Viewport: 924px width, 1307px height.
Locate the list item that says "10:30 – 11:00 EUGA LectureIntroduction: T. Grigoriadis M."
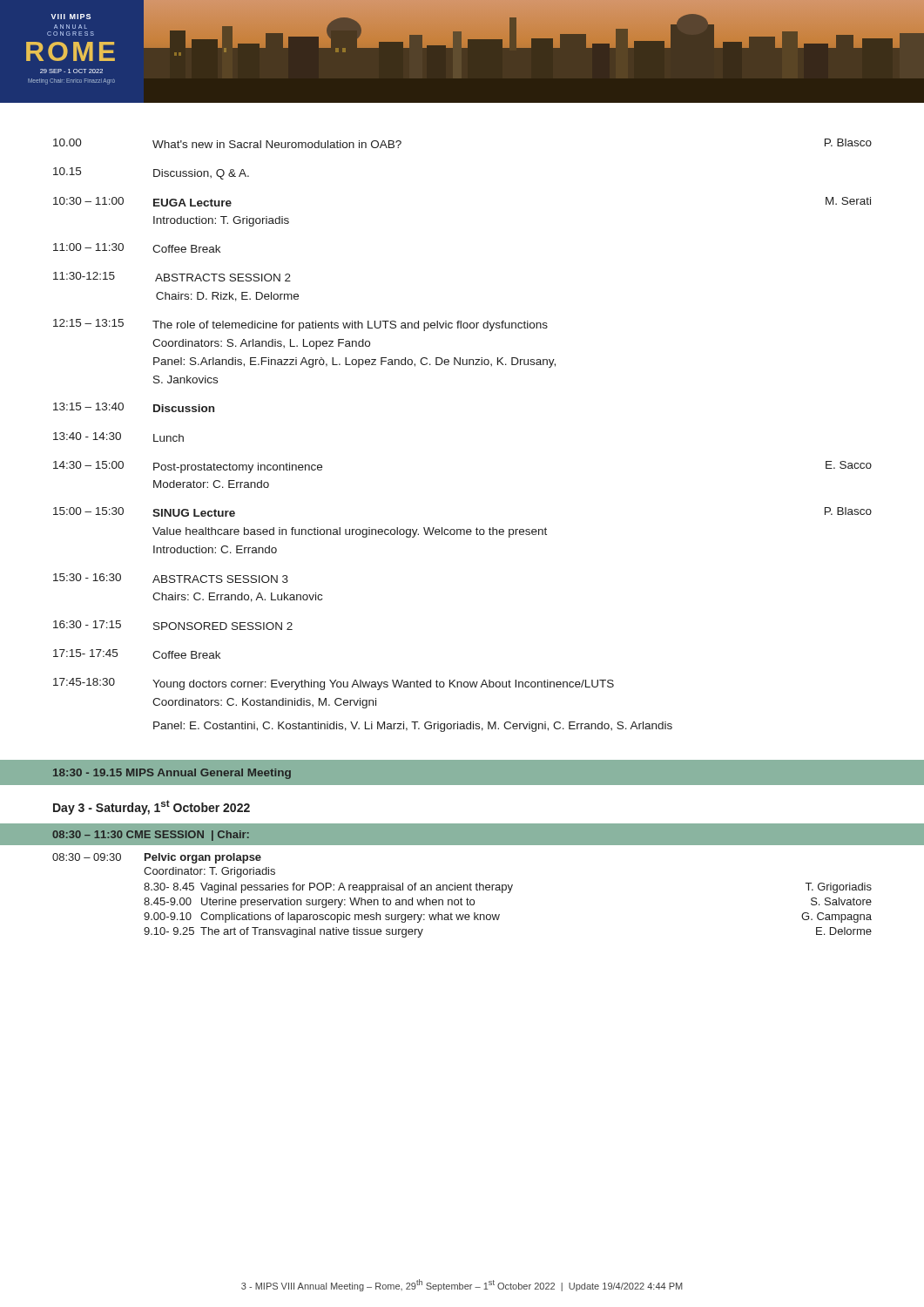pyautogui.click(x=80, y=203)
